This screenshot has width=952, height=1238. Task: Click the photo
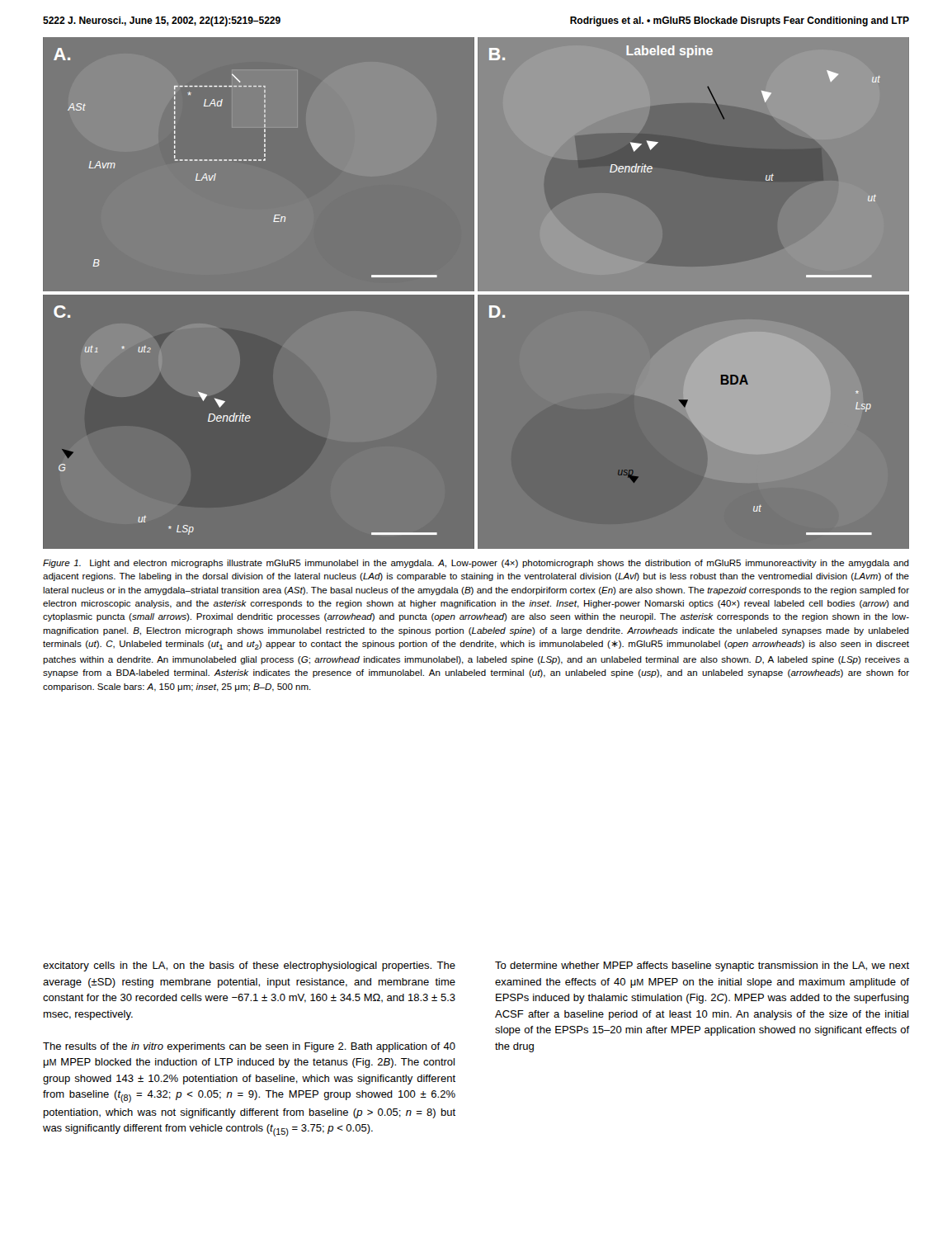(x=476, y=293)
